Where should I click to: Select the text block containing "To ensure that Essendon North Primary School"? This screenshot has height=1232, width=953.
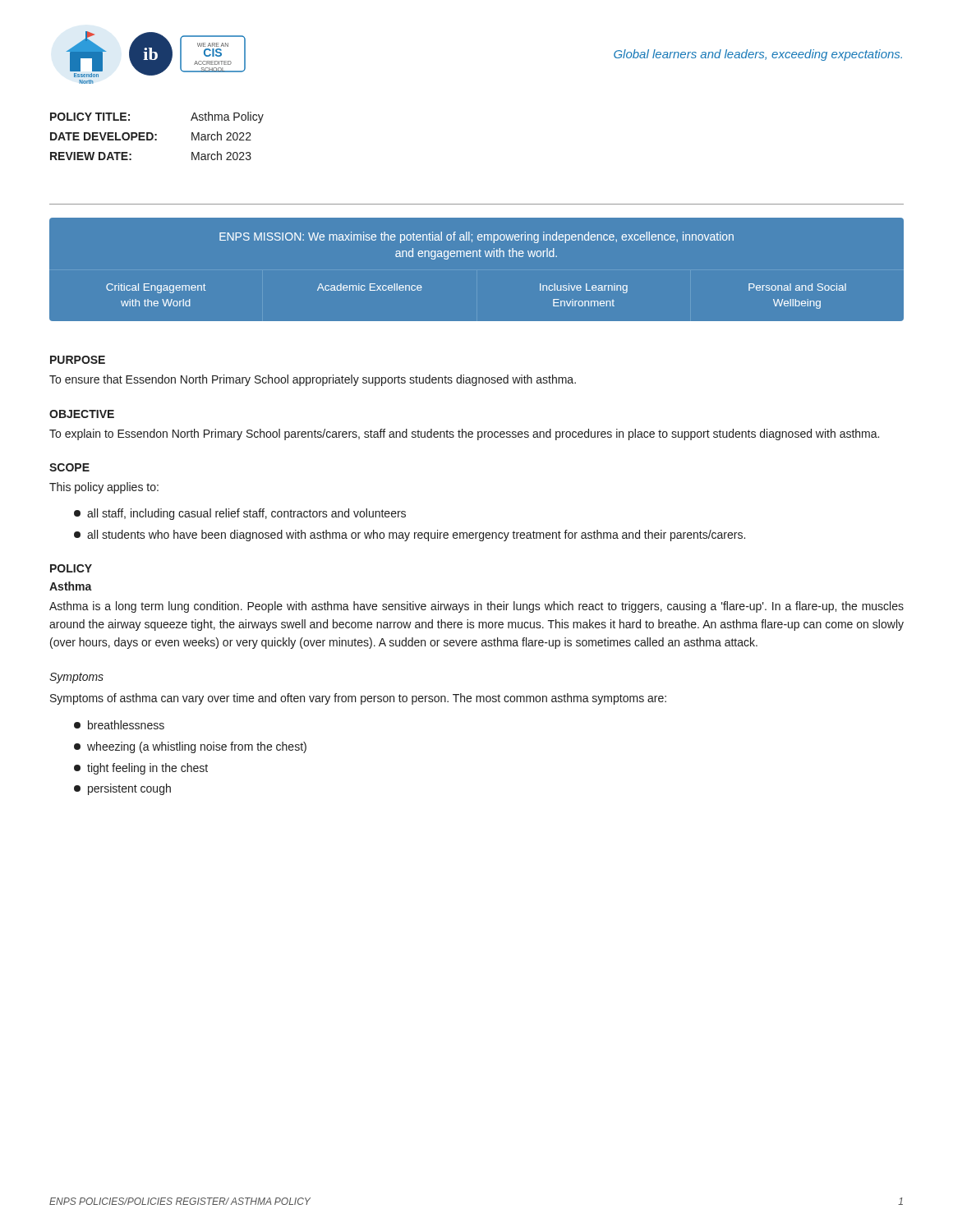313,379
